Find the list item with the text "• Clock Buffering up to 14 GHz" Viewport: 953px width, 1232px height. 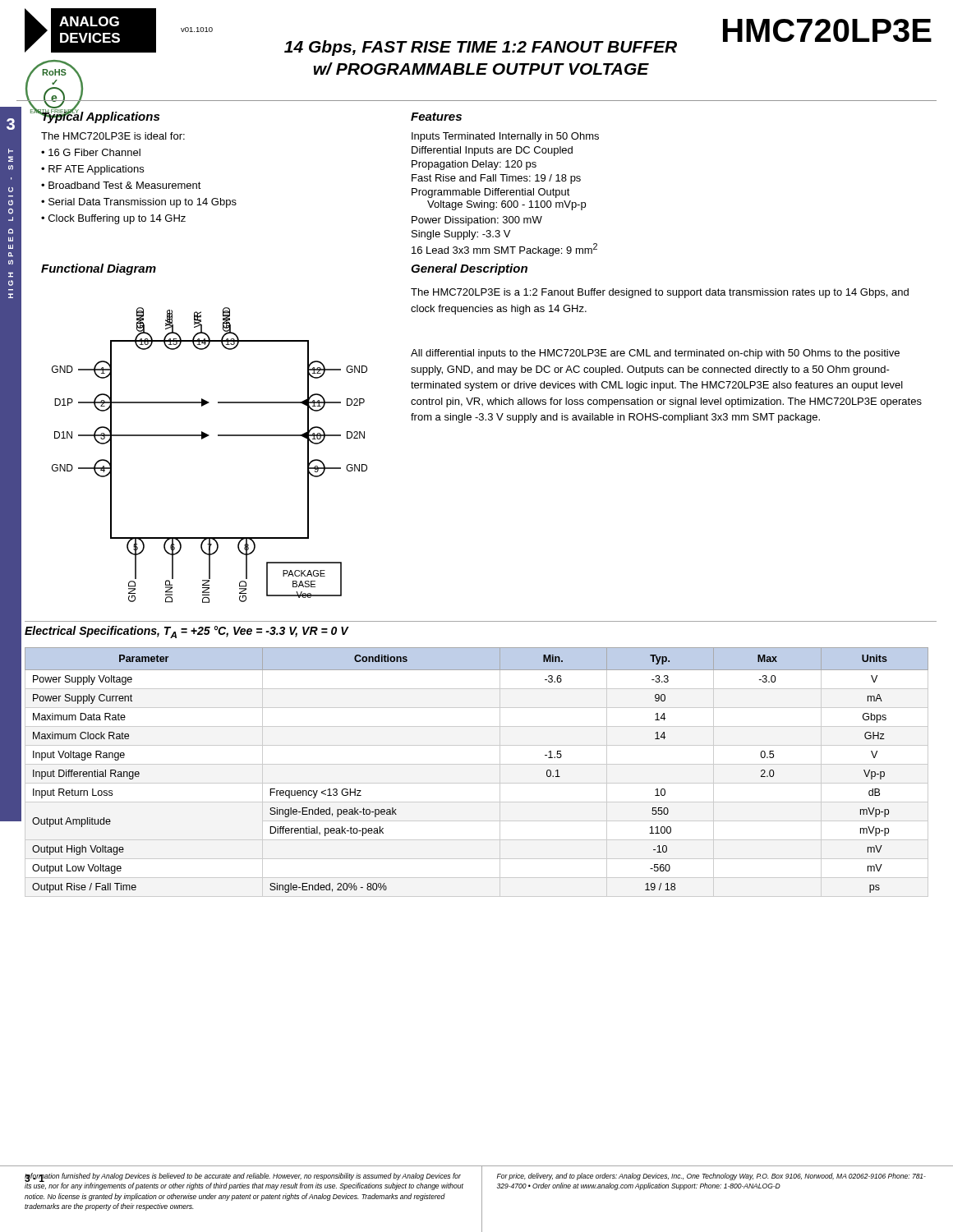click(x=114, y=218)
